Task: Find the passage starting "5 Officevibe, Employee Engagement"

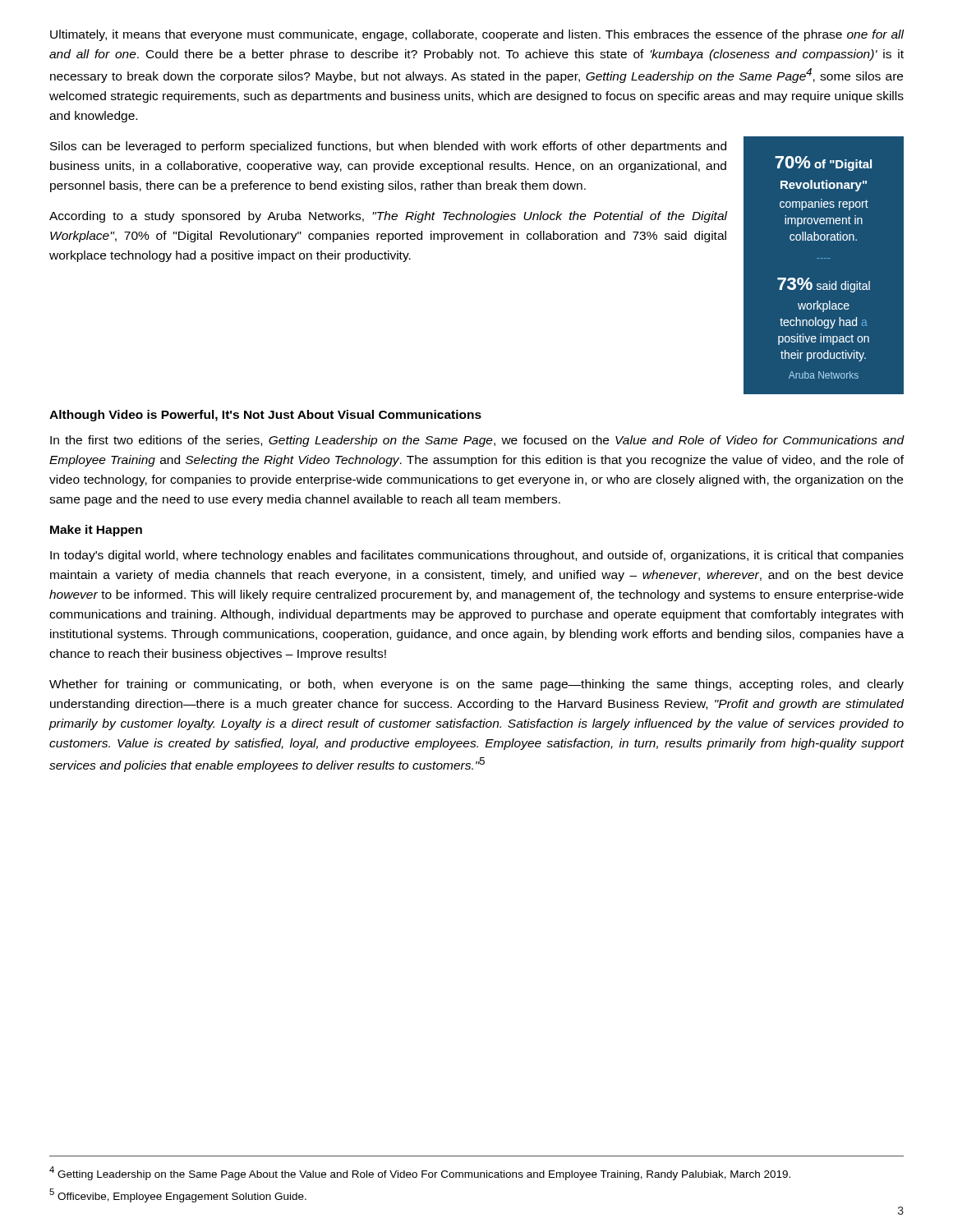Action: tap(178, 1194)
